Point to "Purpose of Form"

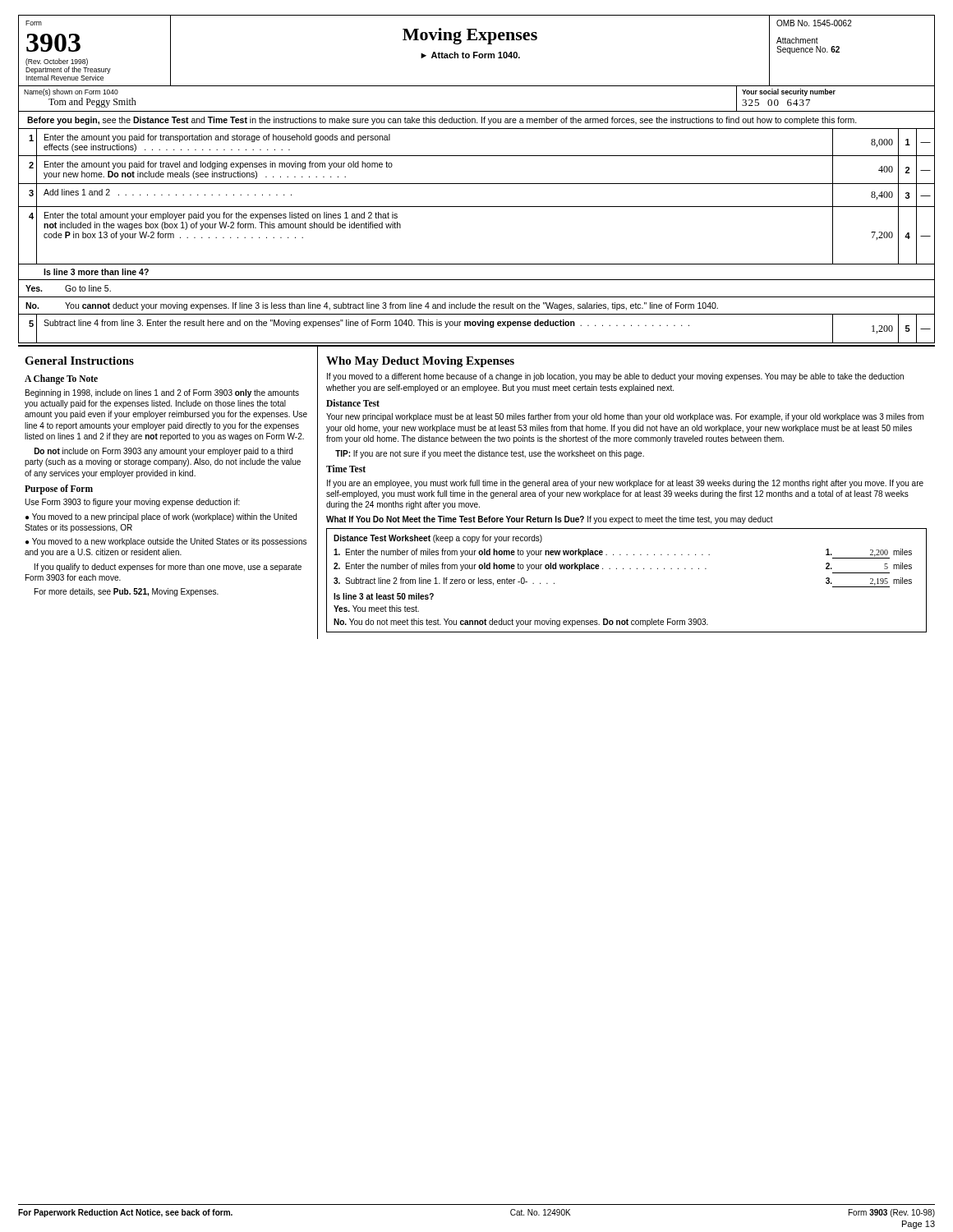[59, 489]
